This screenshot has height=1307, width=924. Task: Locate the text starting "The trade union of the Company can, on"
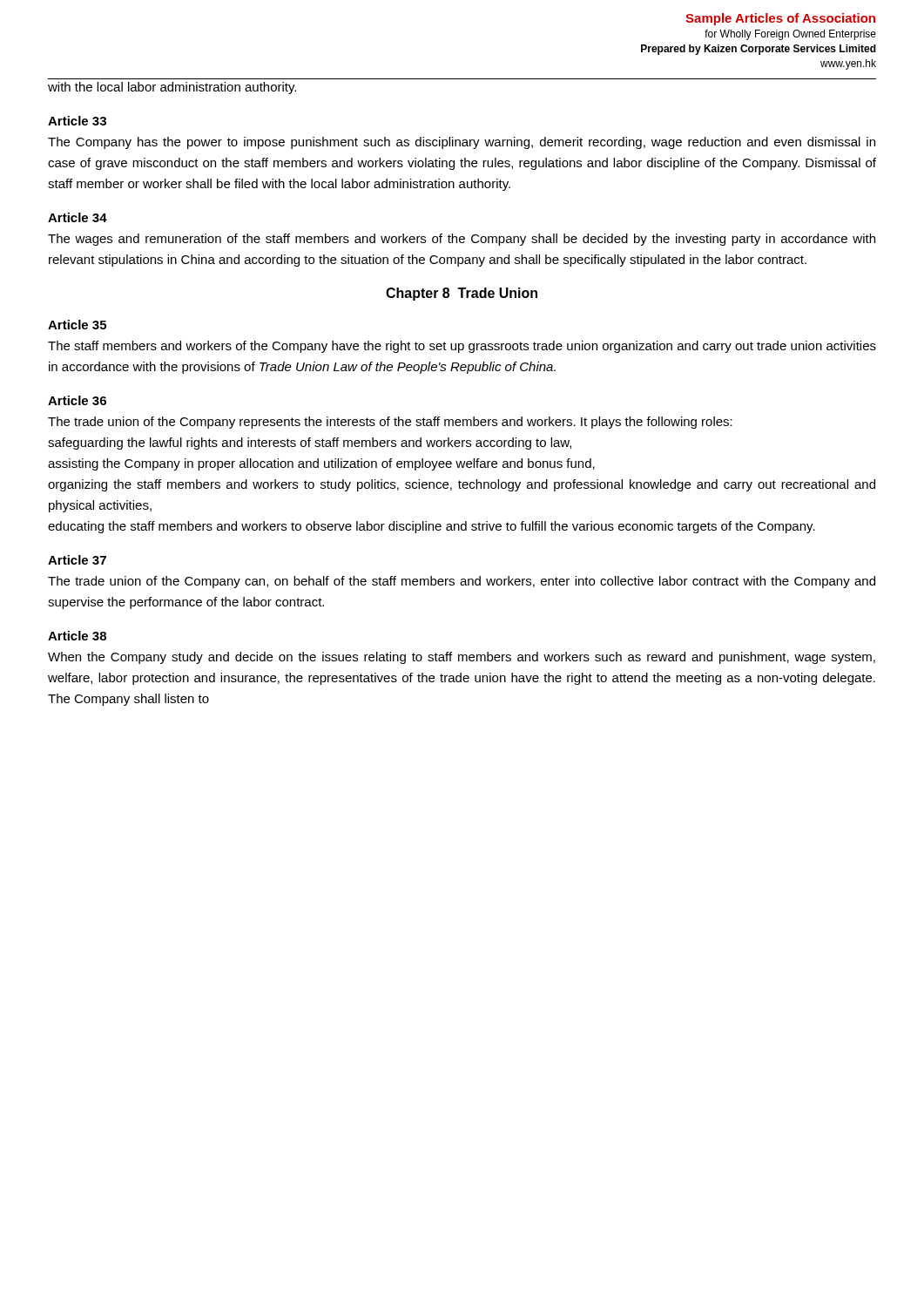point(462,592)
